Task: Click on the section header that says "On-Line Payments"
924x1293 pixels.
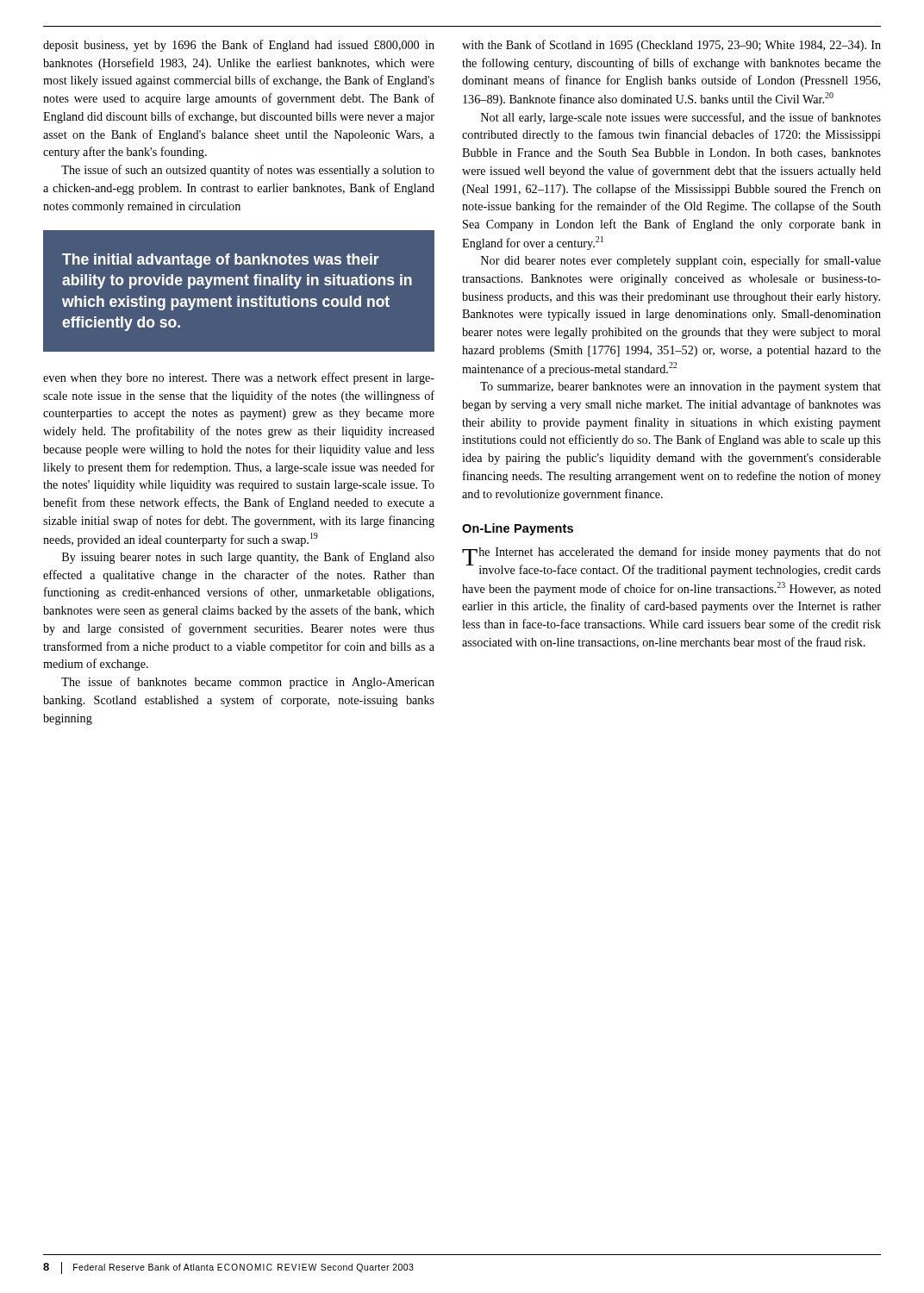Action: (518, 529)
